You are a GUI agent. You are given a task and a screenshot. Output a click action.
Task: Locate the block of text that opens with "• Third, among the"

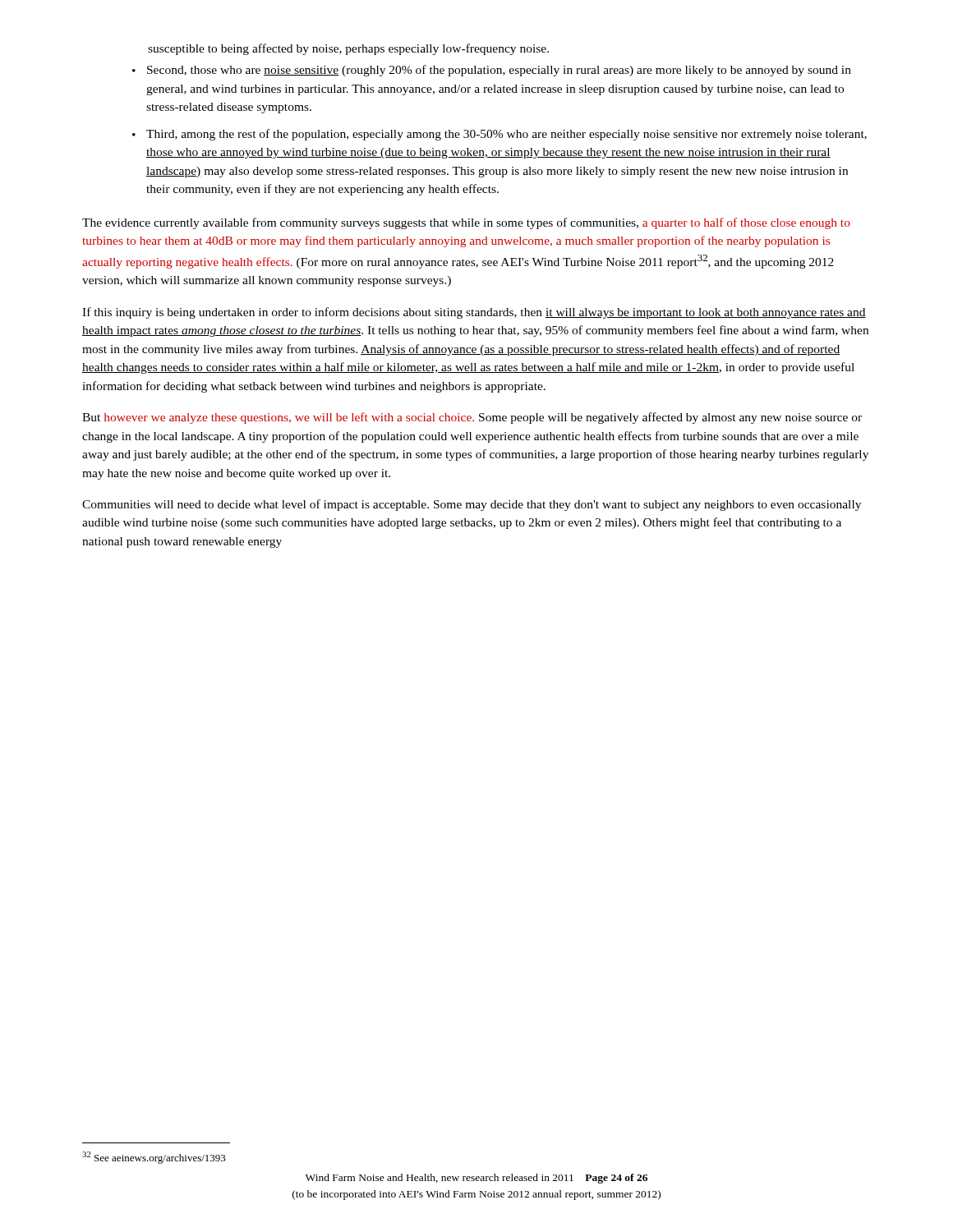pyautogui.click(x=501, y=162)
